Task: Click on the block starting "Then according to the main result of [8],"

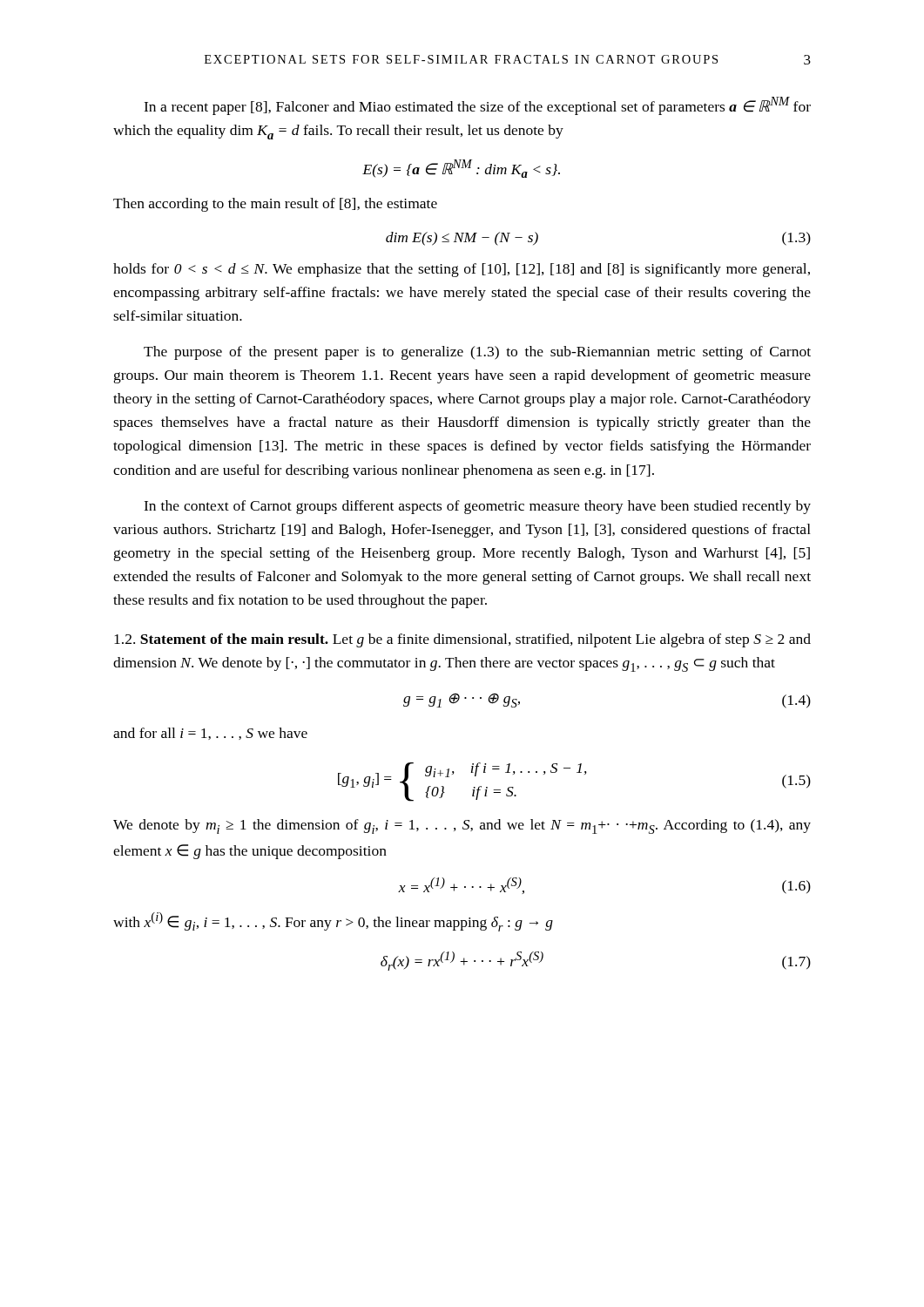Action: (275, 205)
